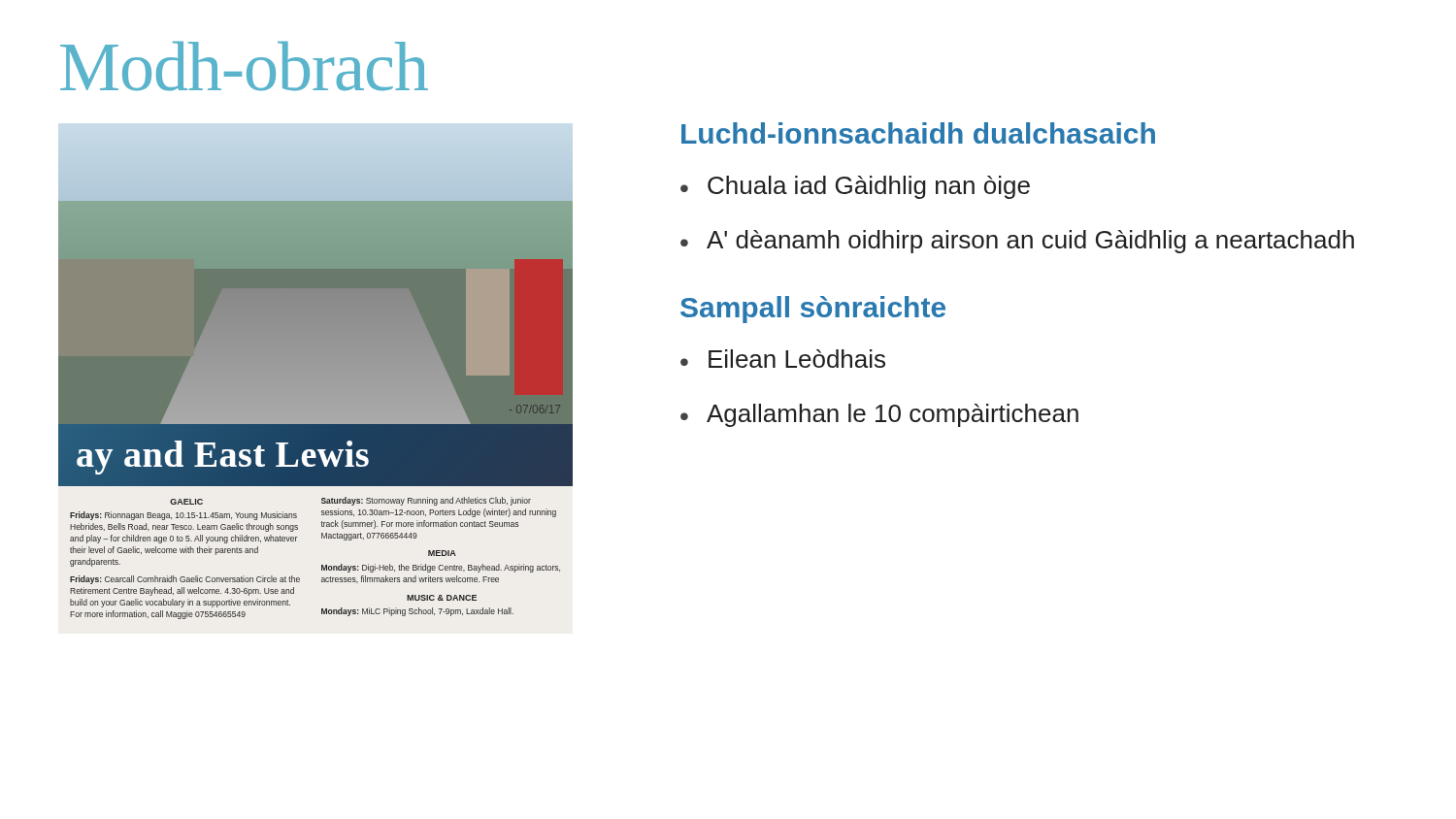Screen dimensions: 819x1456
Task: Select the passage starting "• A' dèanamh oidhirp airson an cuid Gàidhlig"
Action: tap(1019, 242)
